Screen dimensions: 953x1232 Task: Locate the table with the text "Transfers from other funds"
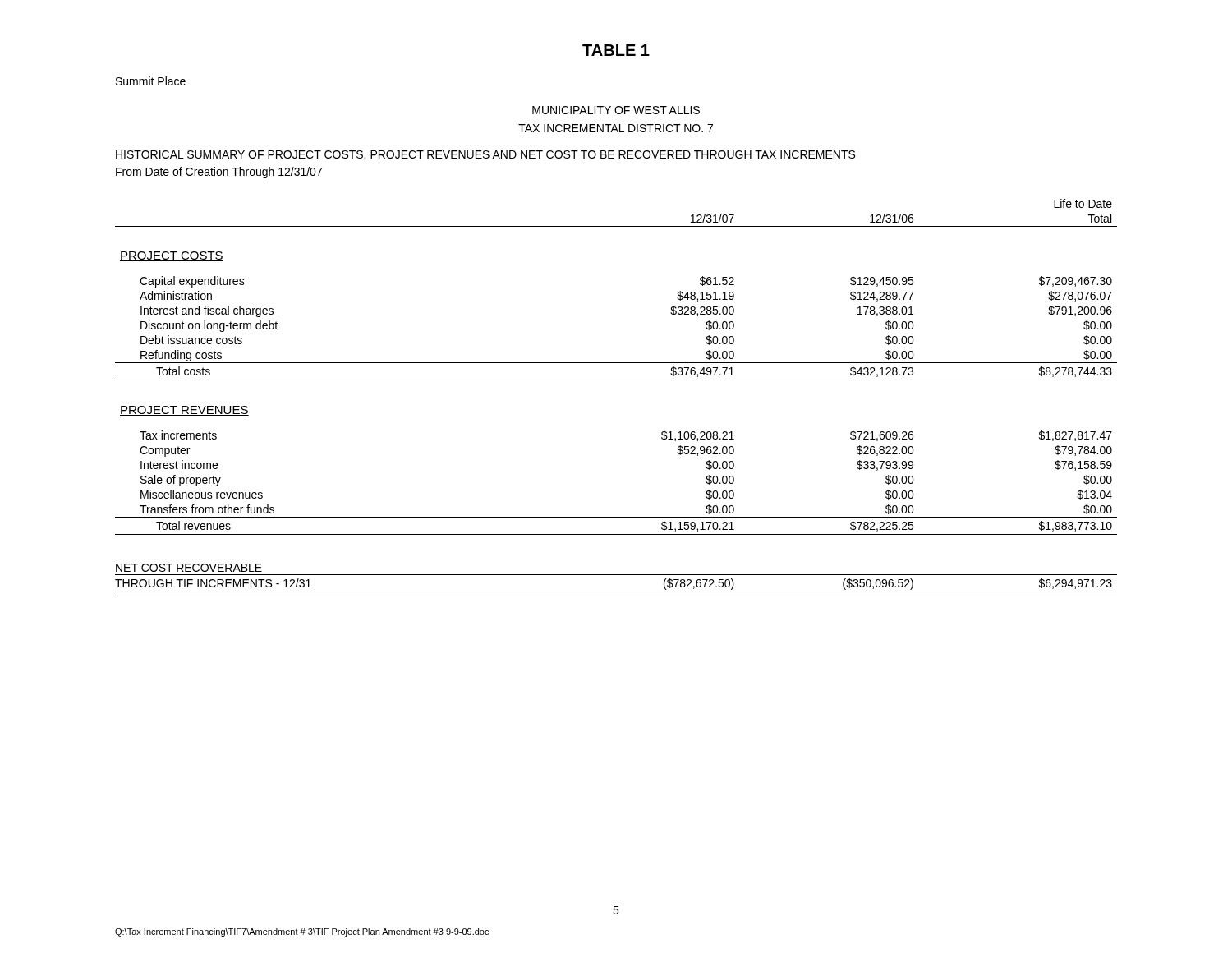pyautogui.click(x=616, y=394)
